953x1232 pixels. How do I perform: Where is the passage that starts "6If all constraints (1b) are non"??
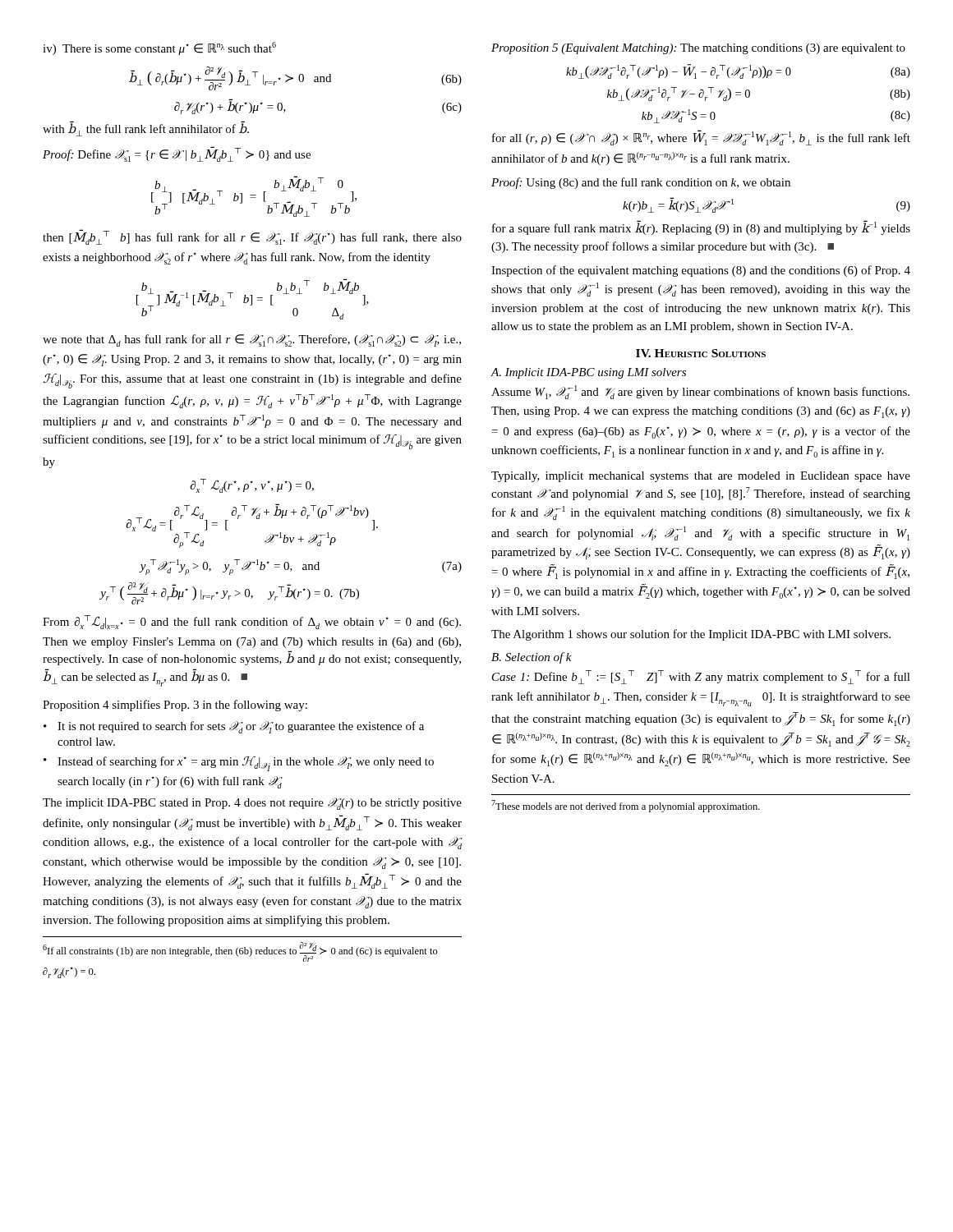coord(240,960)
